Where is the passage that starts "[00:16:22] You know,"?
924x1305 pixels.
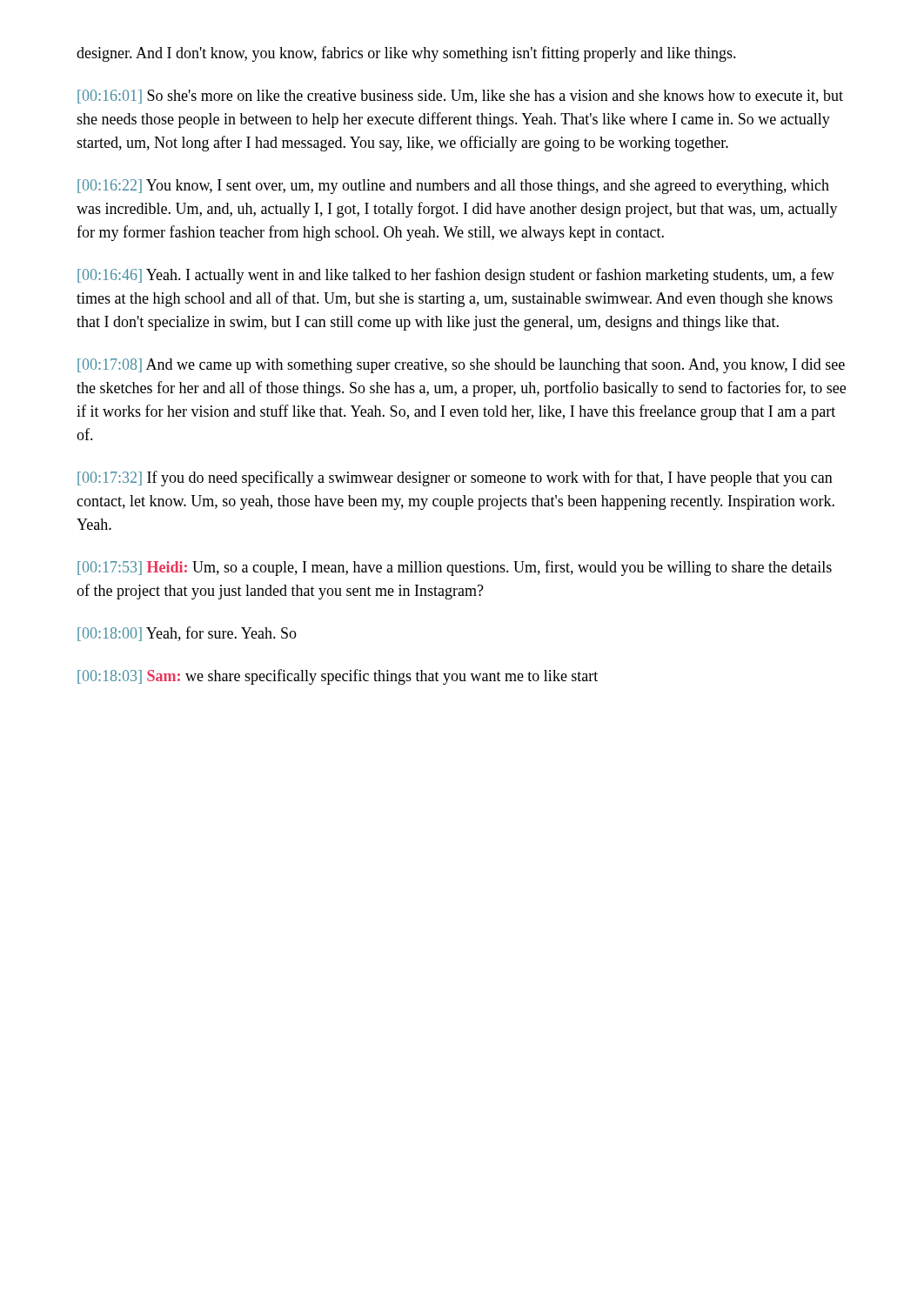coord(457,209)
